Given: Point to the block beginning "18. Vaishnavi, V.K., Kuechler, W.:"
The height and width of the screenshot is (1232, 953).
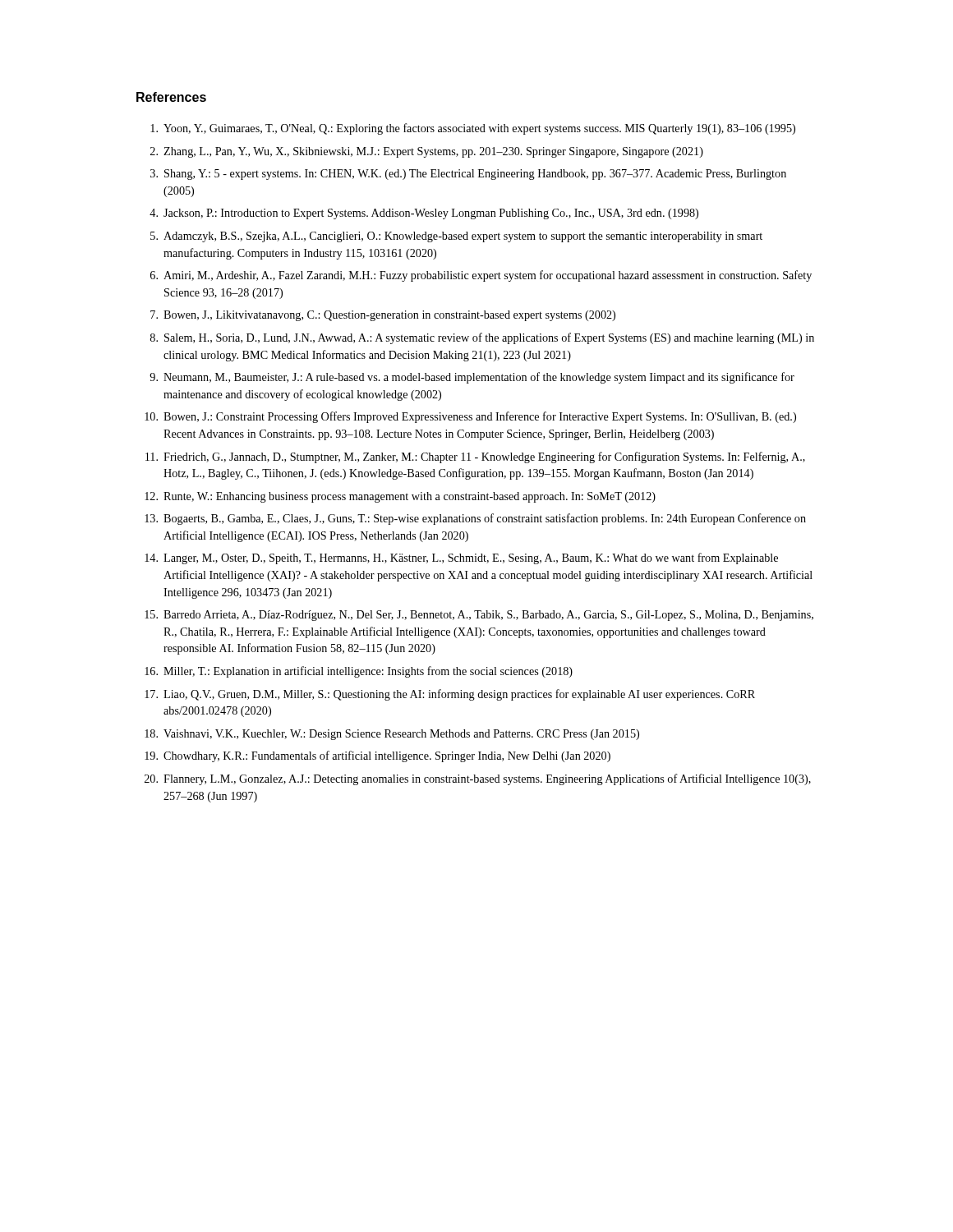Looking at the screenshot, I should click(476, 734).
